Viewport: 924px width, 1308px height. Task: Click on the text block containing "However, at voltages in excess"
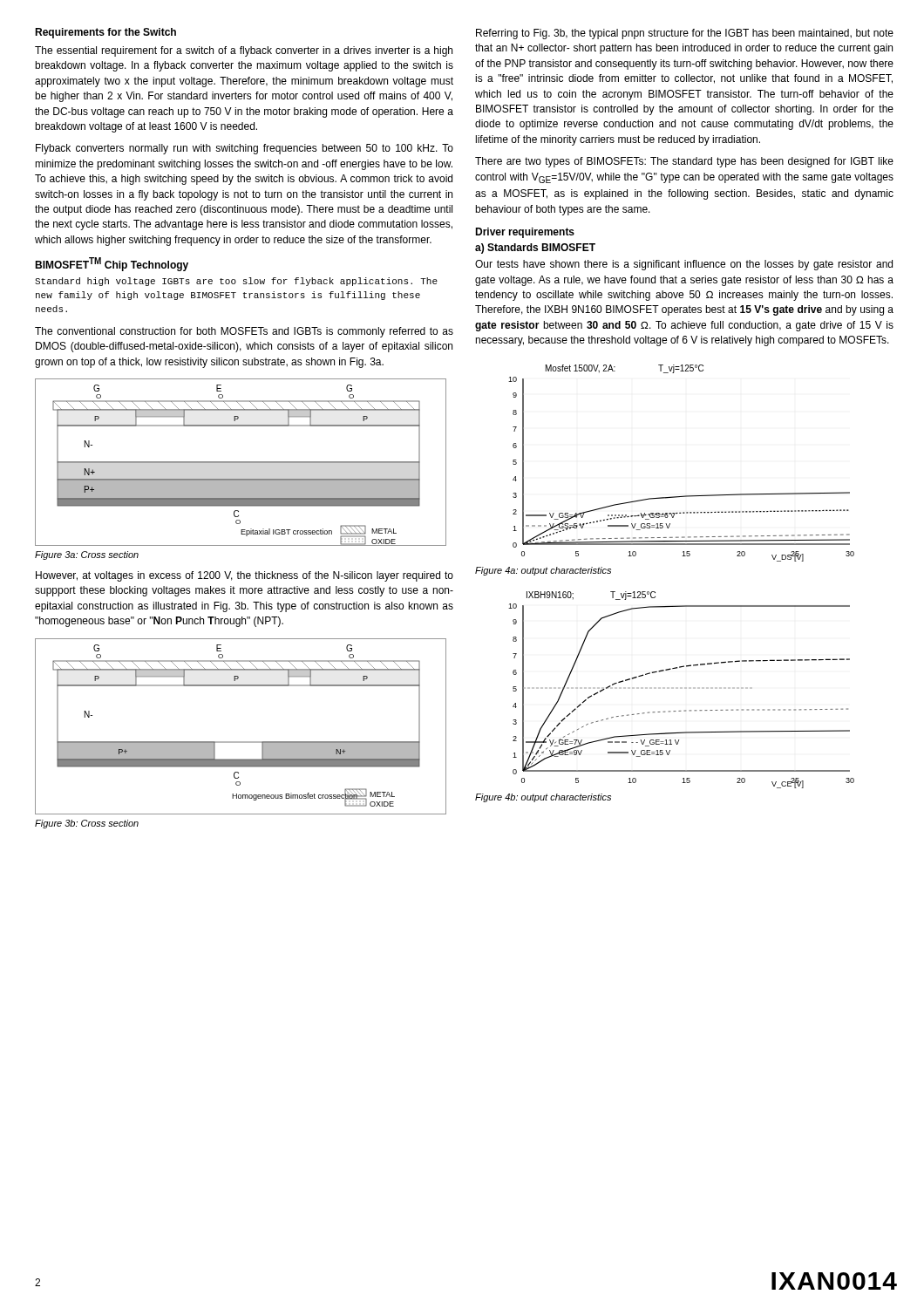pos(244,599)
